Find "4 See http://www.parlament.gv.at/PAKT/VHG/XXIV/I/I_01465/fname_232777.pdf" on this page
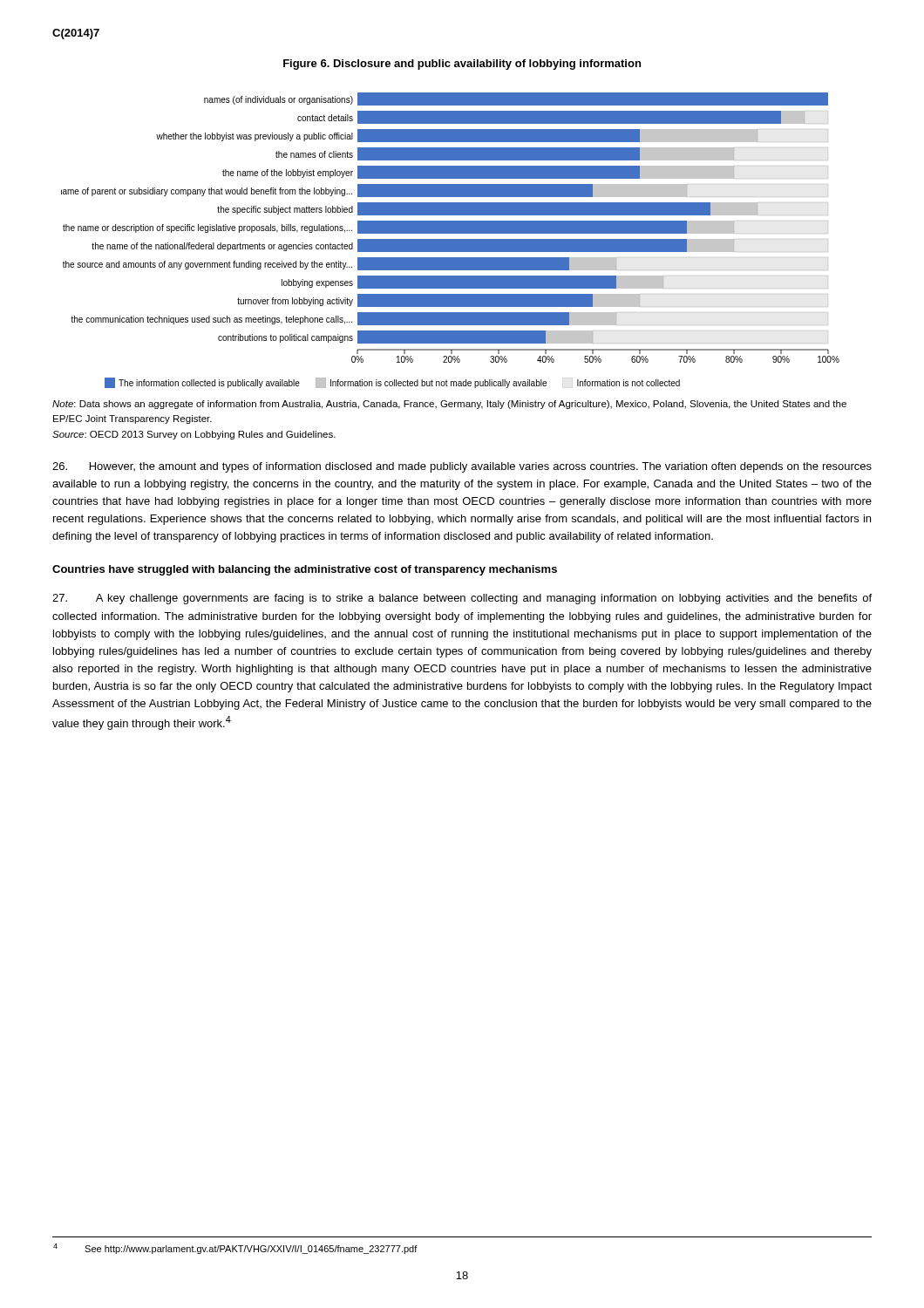Image resolution: width=924 pixels, height=1308 pixels. (235, 1248)
